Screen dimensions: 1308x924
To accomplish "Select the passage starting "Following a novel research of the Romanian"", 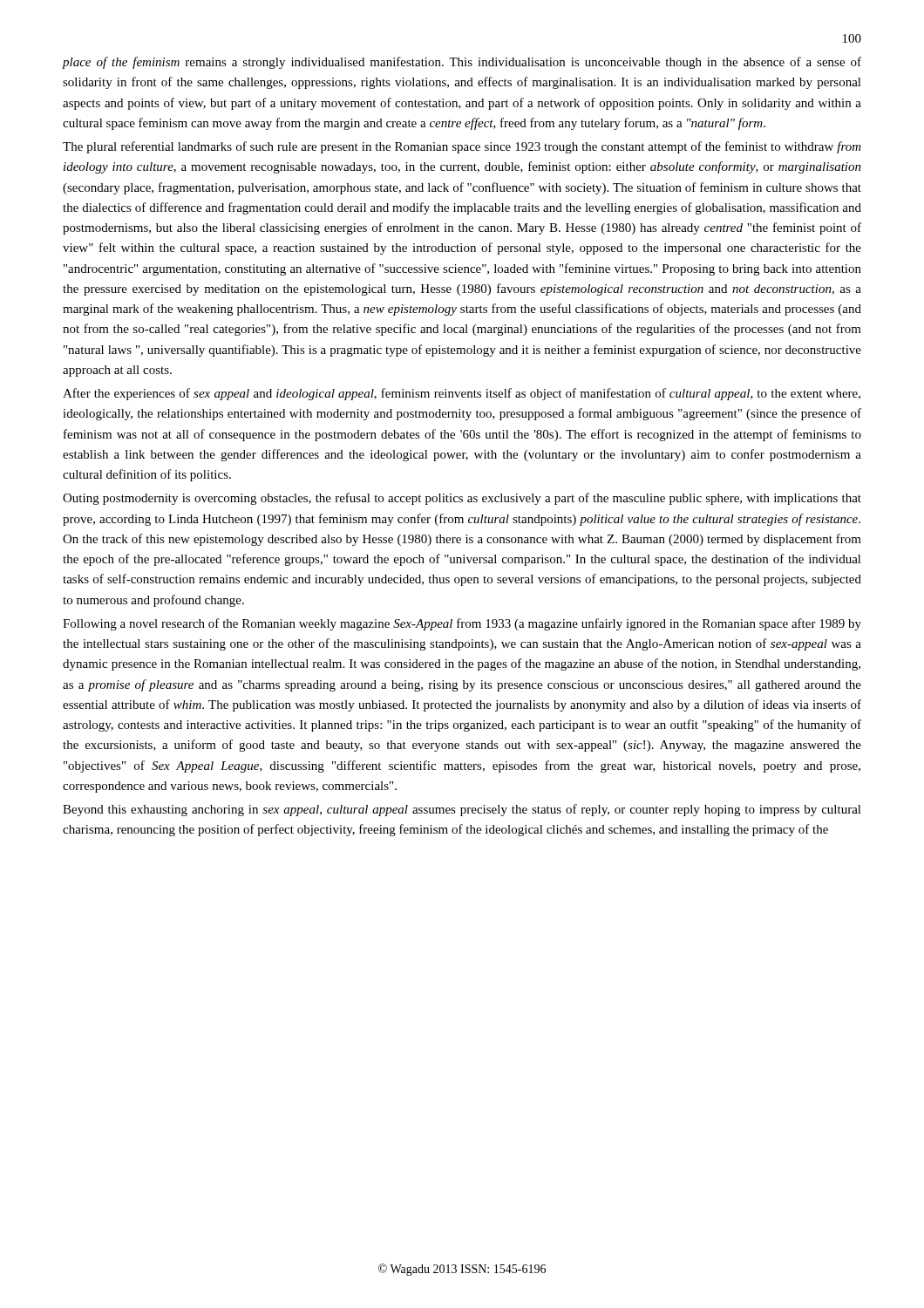I will coord(462,704).
